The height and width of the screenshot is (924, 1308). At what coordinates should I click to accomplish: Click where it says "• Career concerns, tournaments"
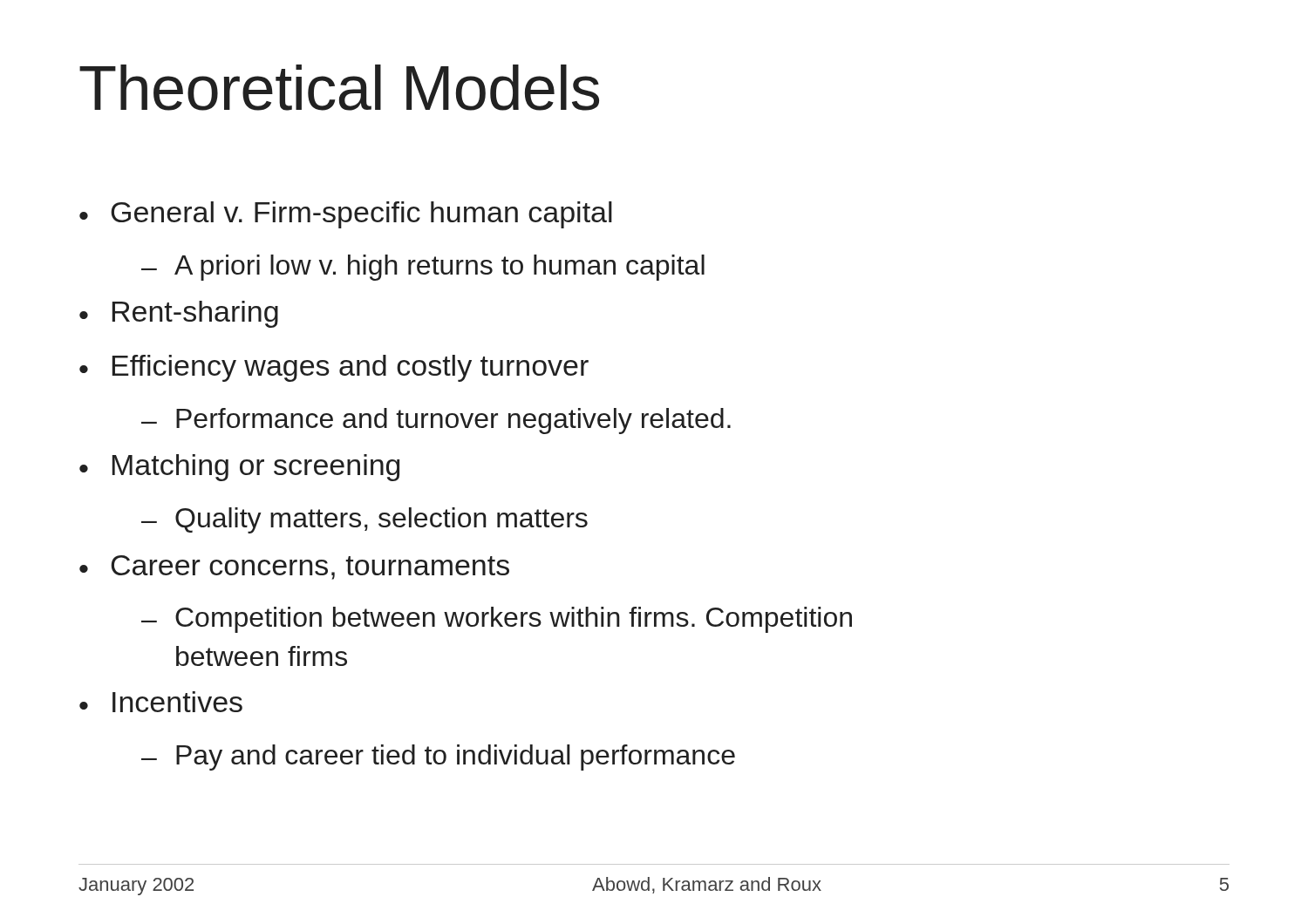(x=294, y=567)
